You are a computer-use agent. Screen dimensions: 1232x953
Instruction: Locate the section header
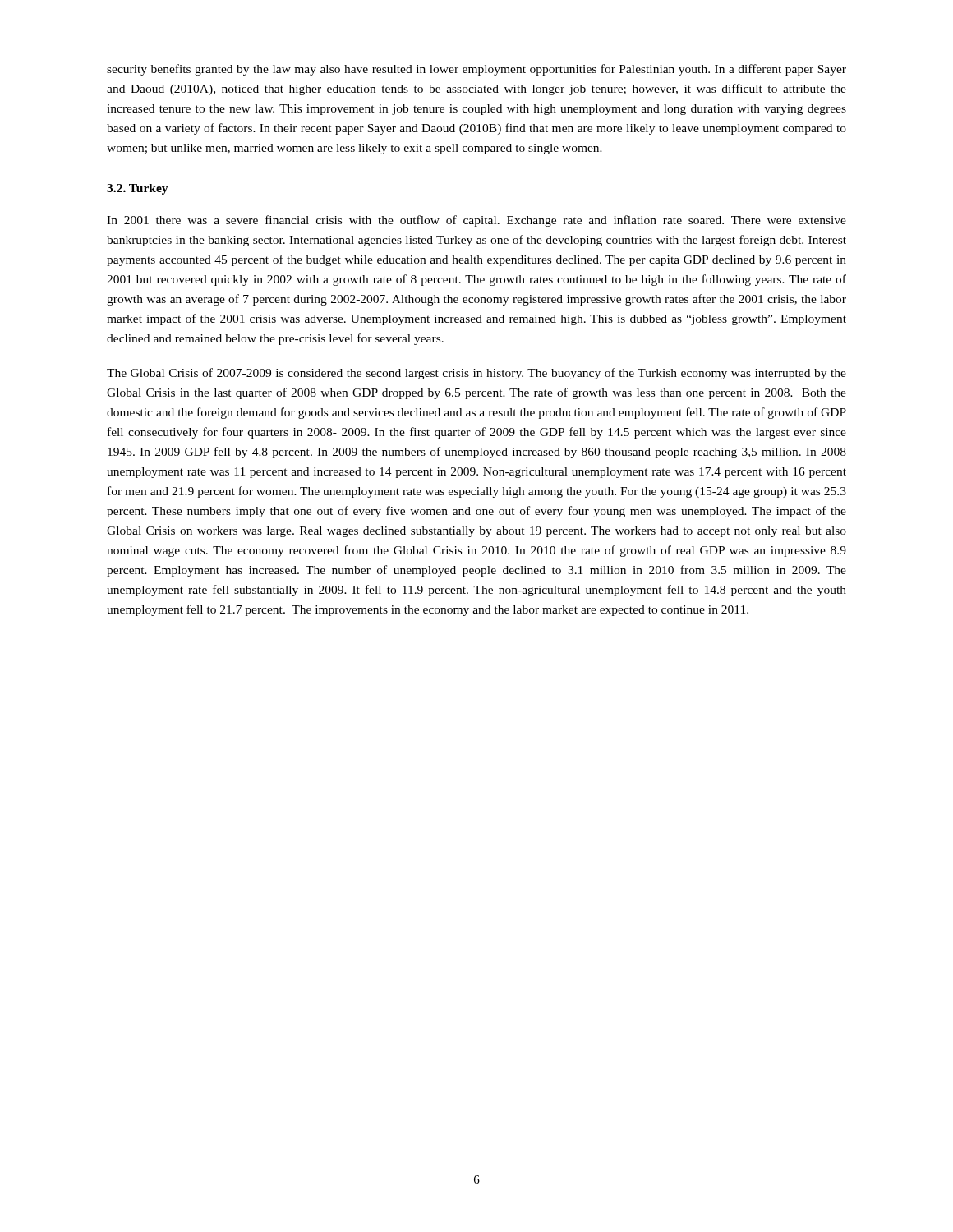click(137, 188)
